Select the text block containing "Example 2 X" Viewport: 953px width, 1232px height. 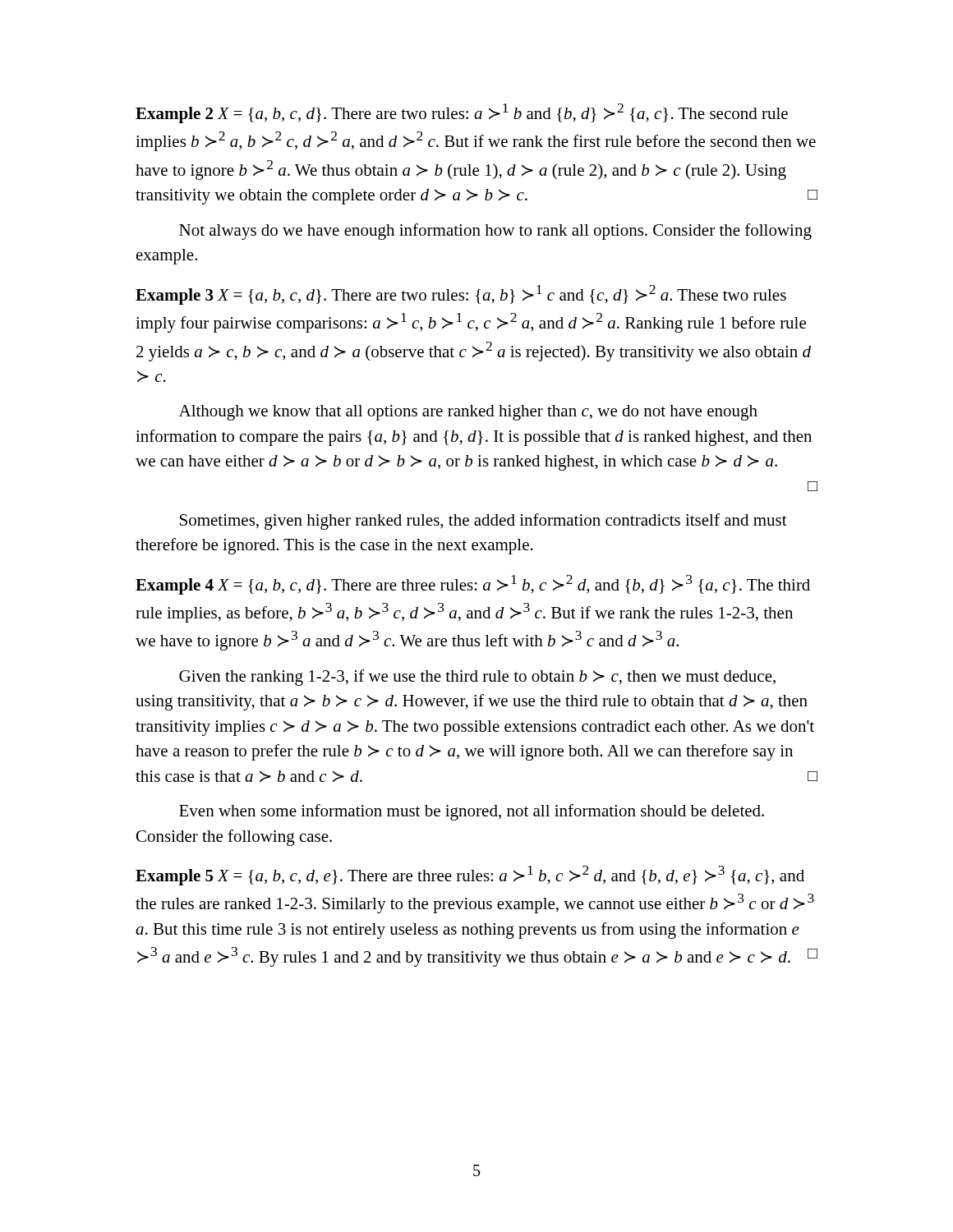476,153
